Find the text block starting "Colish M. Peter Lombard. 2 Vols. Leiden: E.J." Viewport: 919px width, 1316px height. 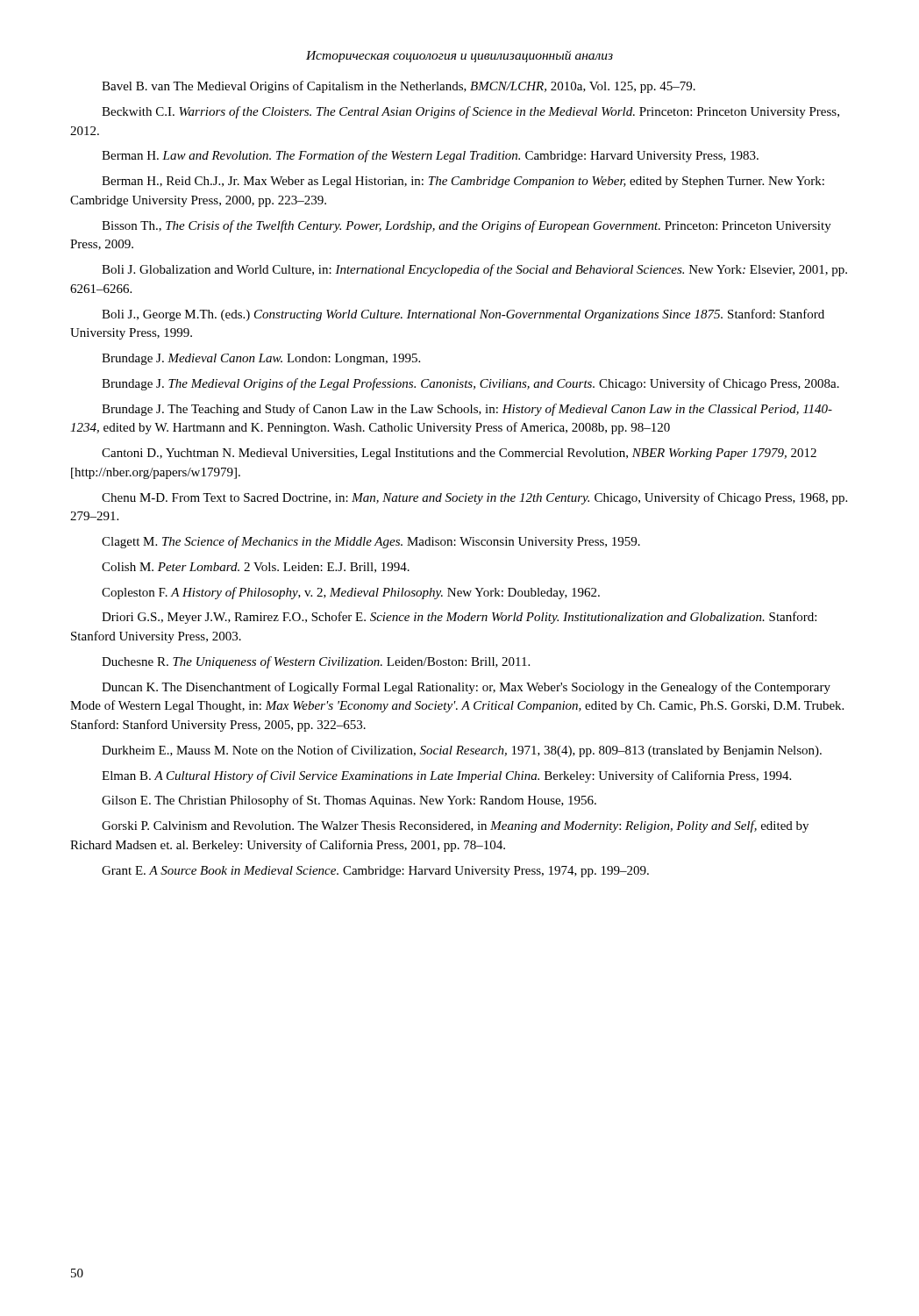click(x=256, y=567)
